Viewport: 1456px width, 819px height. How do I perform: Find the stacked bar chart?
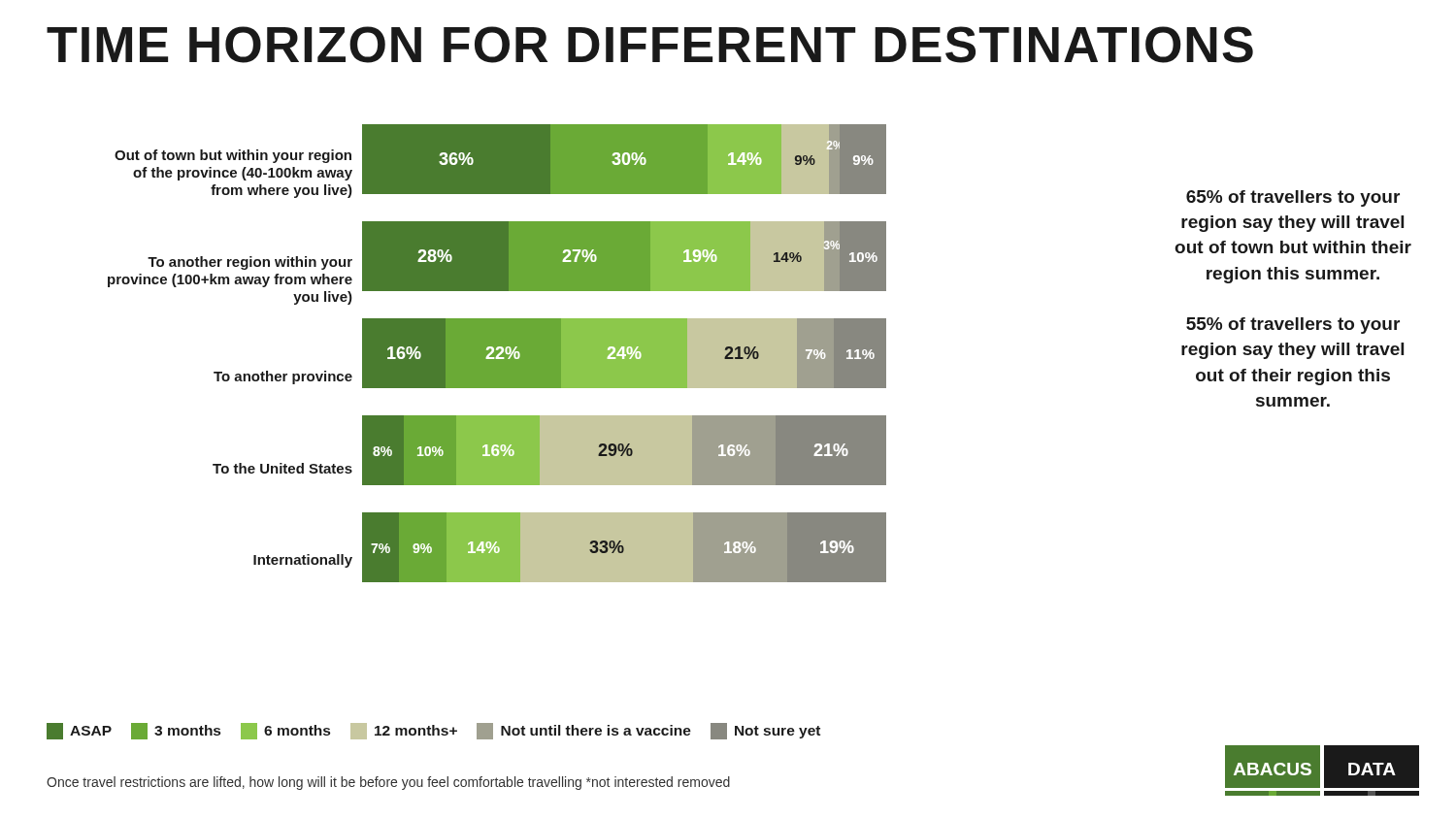click(469, 354)
